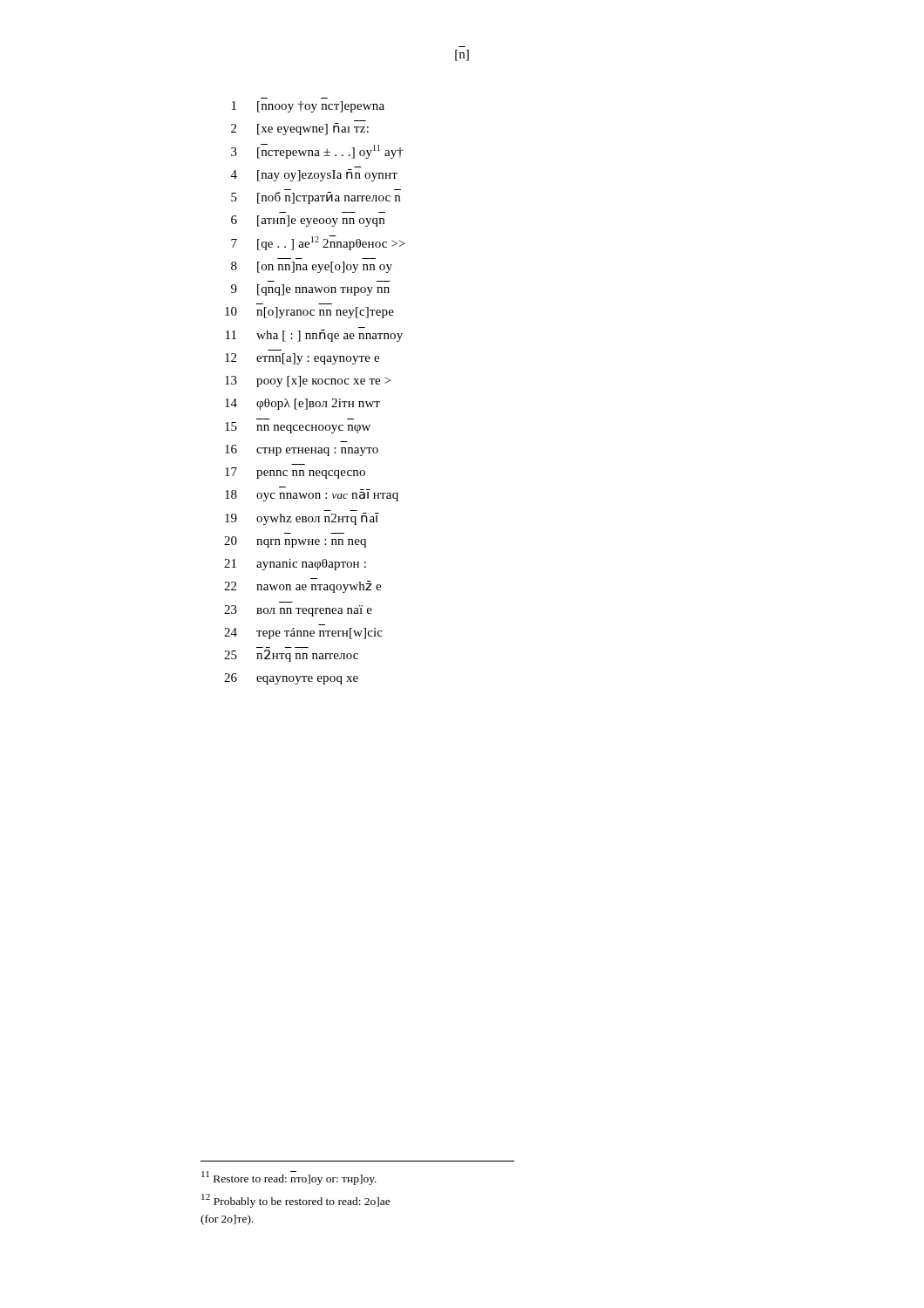Select the list item containing "21 аynаnіс nаφθартон :"
This screenshot has height=1308, width=924.
295,565
